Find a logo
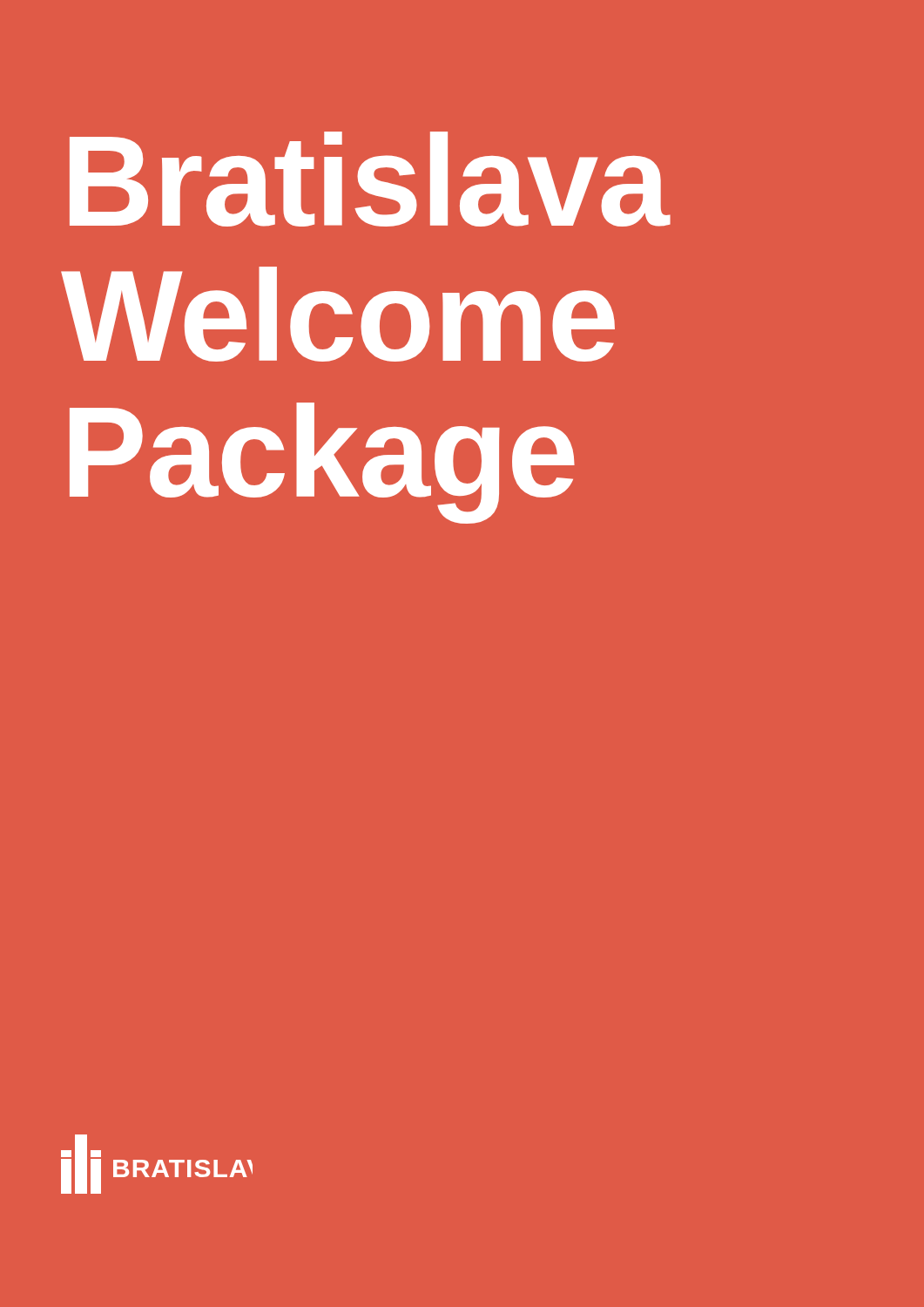 [x=157, y=1164]
